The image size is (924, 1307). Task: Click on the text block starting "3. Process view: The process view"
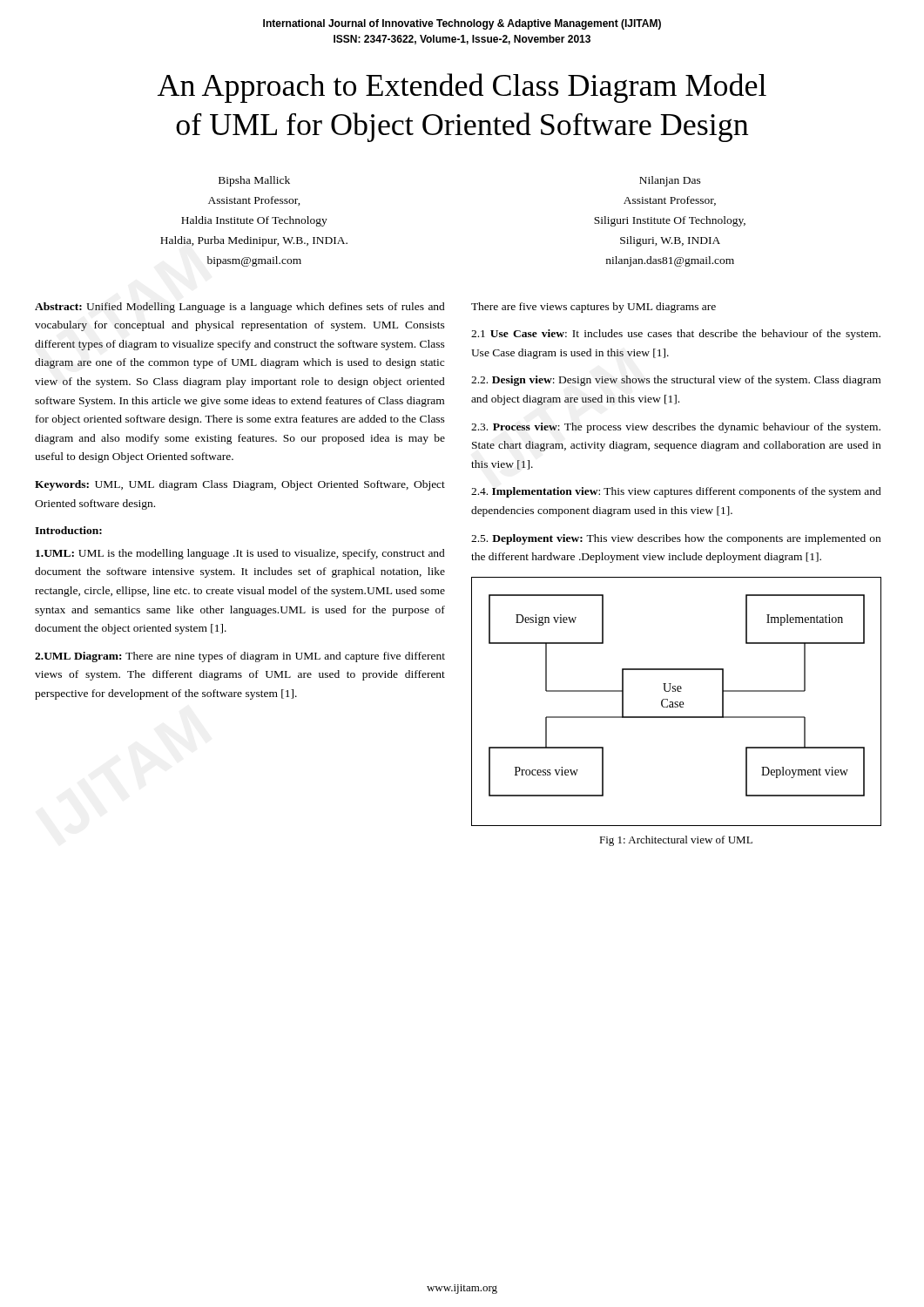pyautogui.click(x=676, y=445)
